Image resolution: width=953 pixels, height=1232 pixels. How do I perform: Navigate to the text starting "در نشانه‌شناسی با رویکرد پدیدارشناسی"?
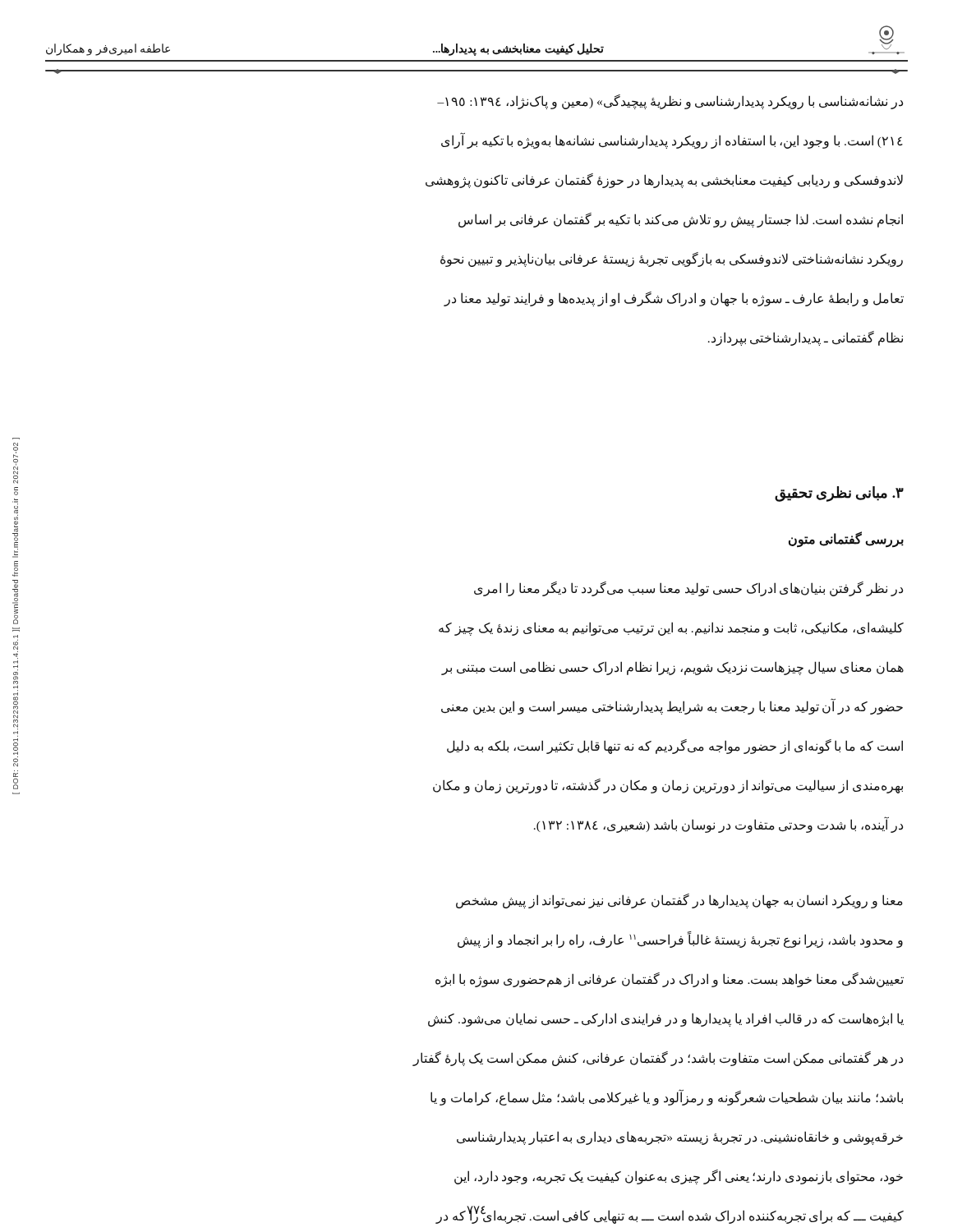tap(476, 220)
